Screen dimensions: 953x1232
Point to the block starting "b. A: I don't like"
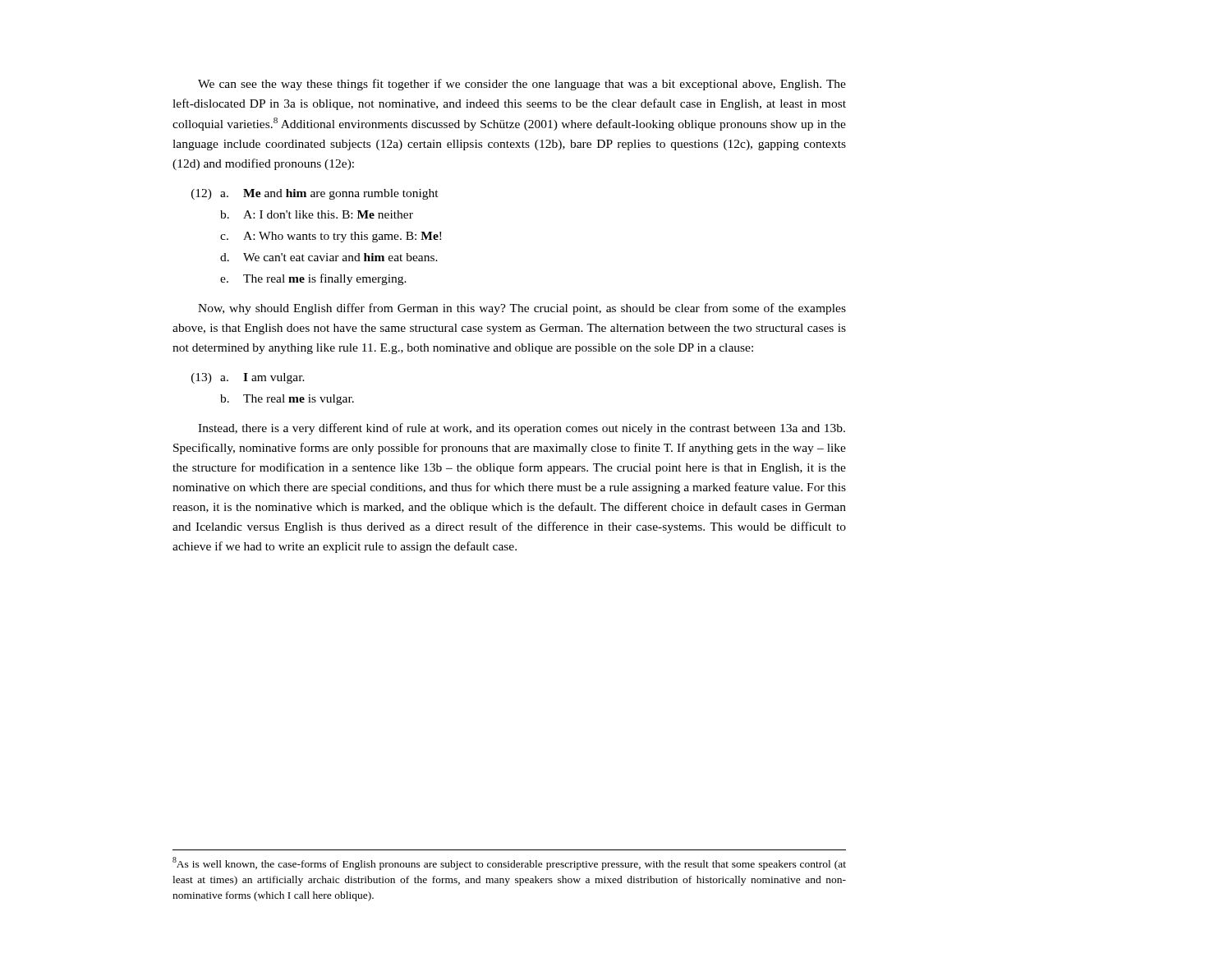pos(317,214)
